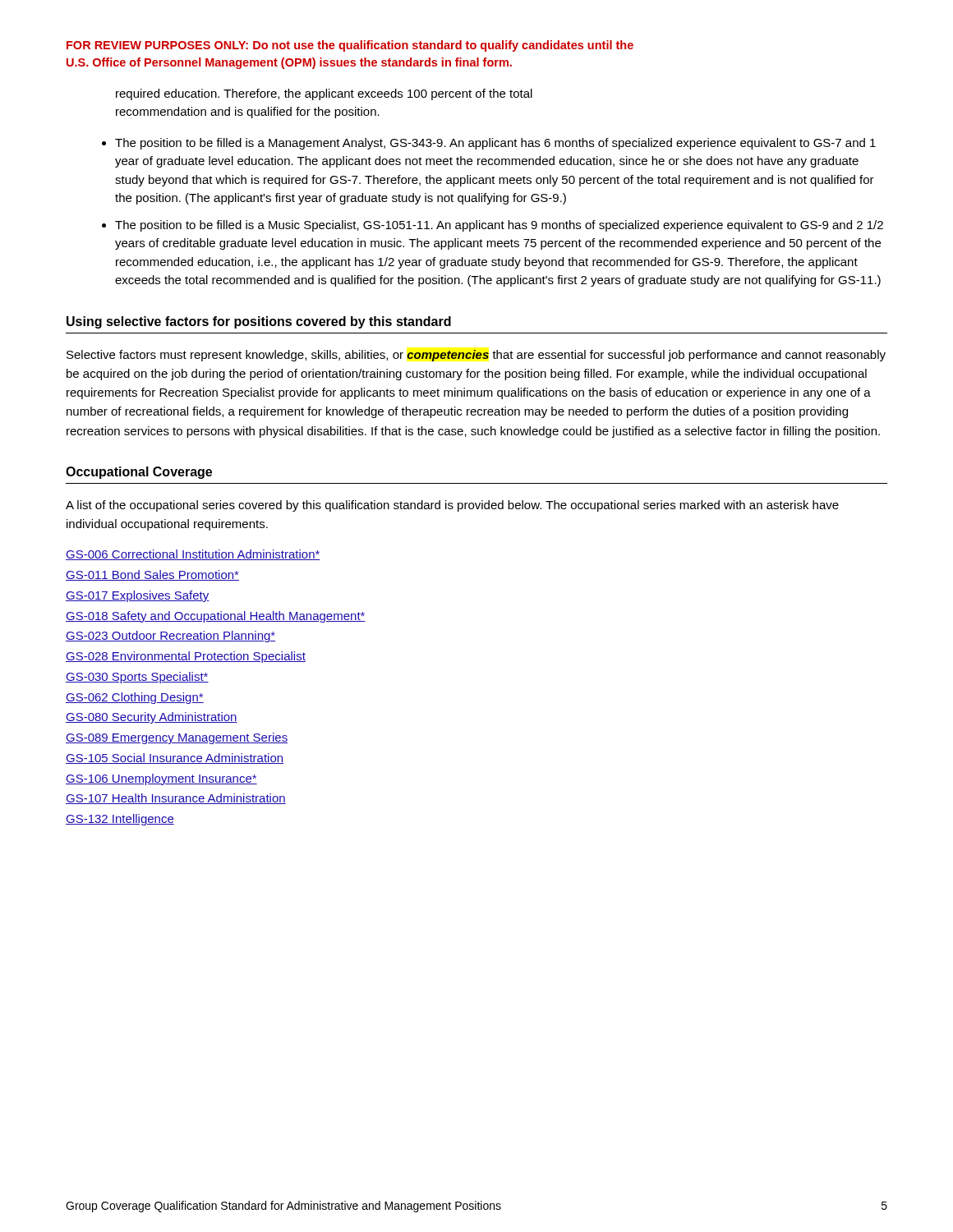Point to the block starting "GS-132 Intelligence"
Screen dimensions: 1232x953
120,818
